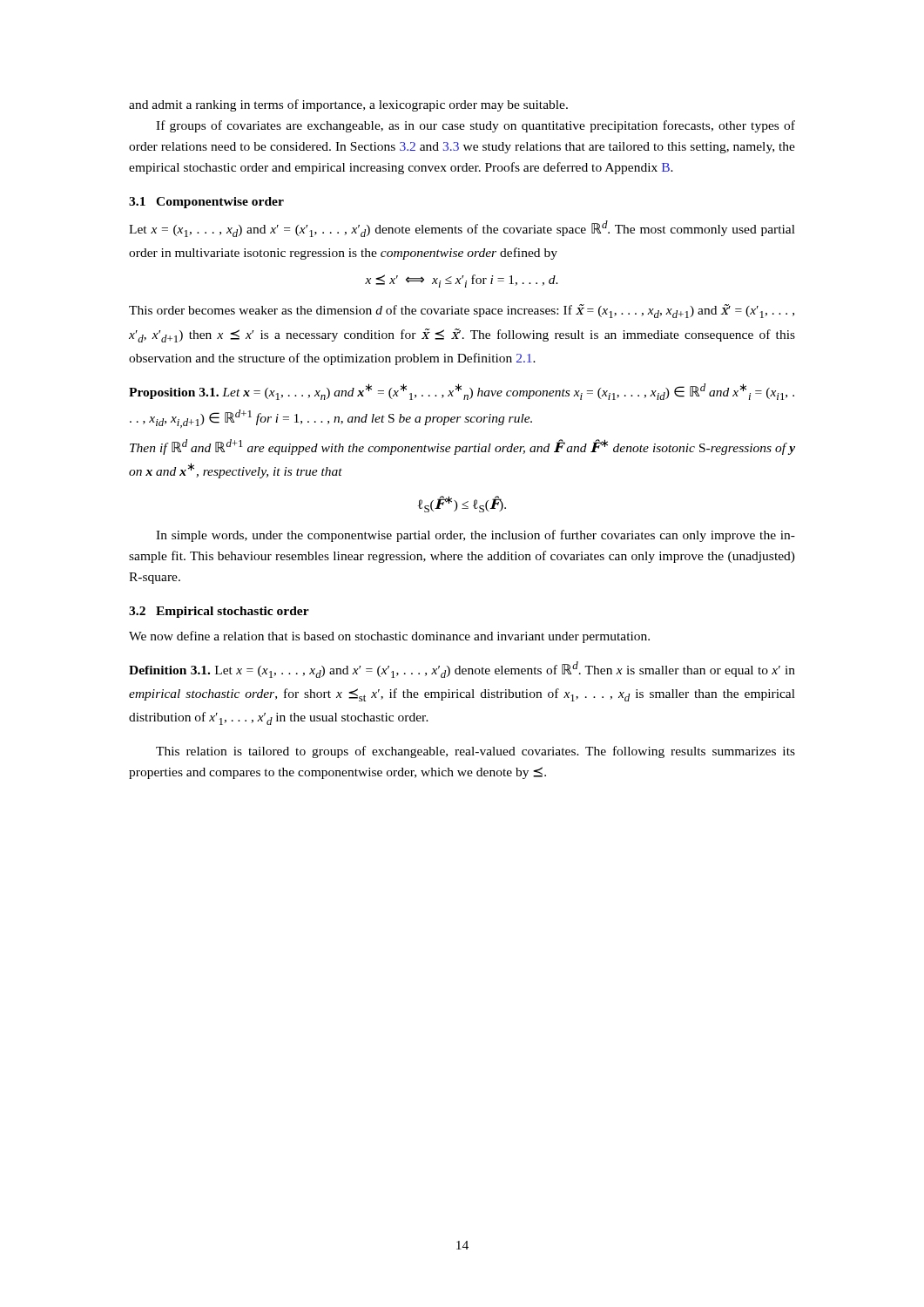Navigate to the element starting "Definition 3.1. Let x ="
Viewport: 924px width, 1307px height.
(x=462, y=694)
